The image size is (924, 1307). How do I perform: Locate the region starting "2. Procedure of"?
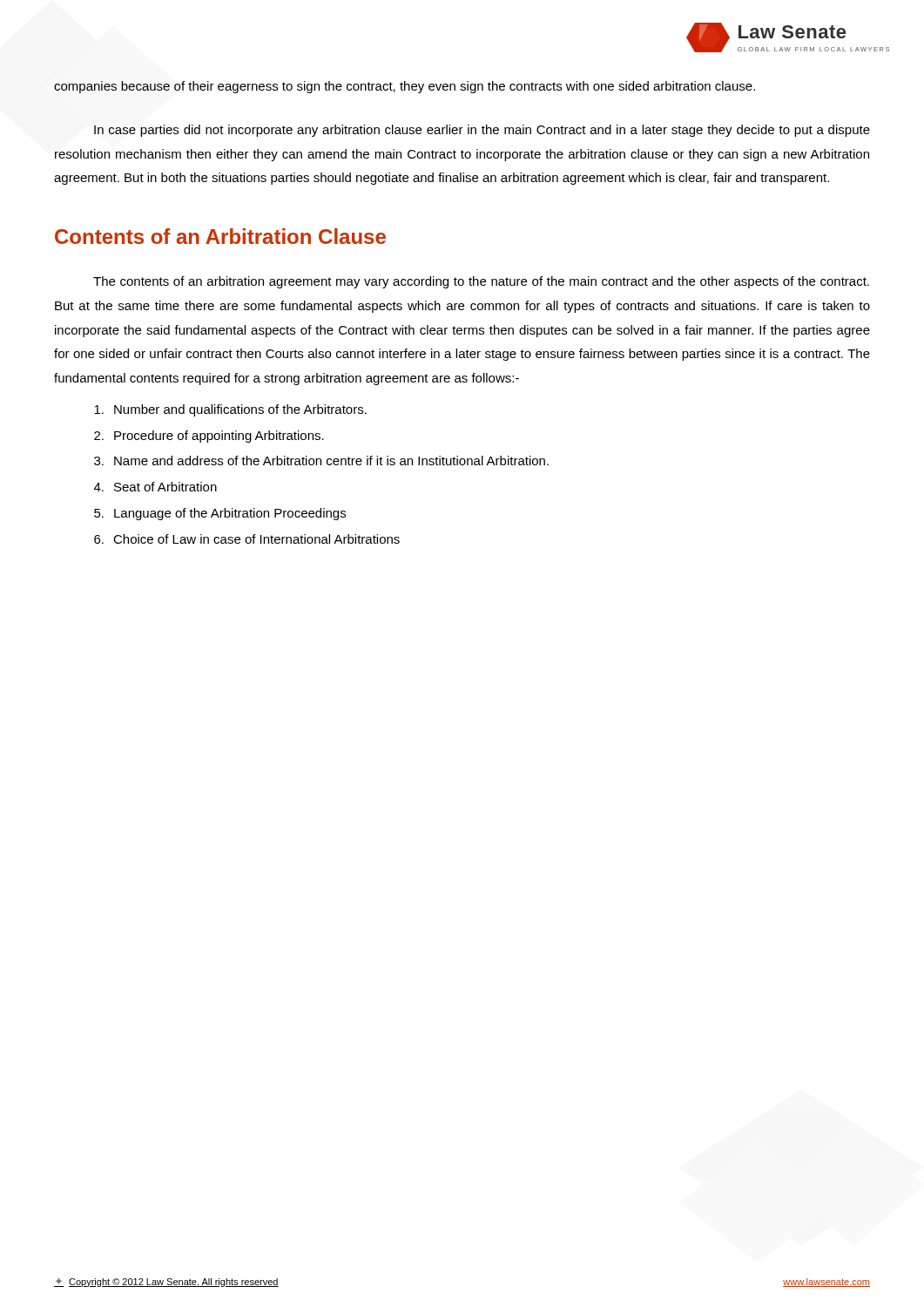[202, 435]
